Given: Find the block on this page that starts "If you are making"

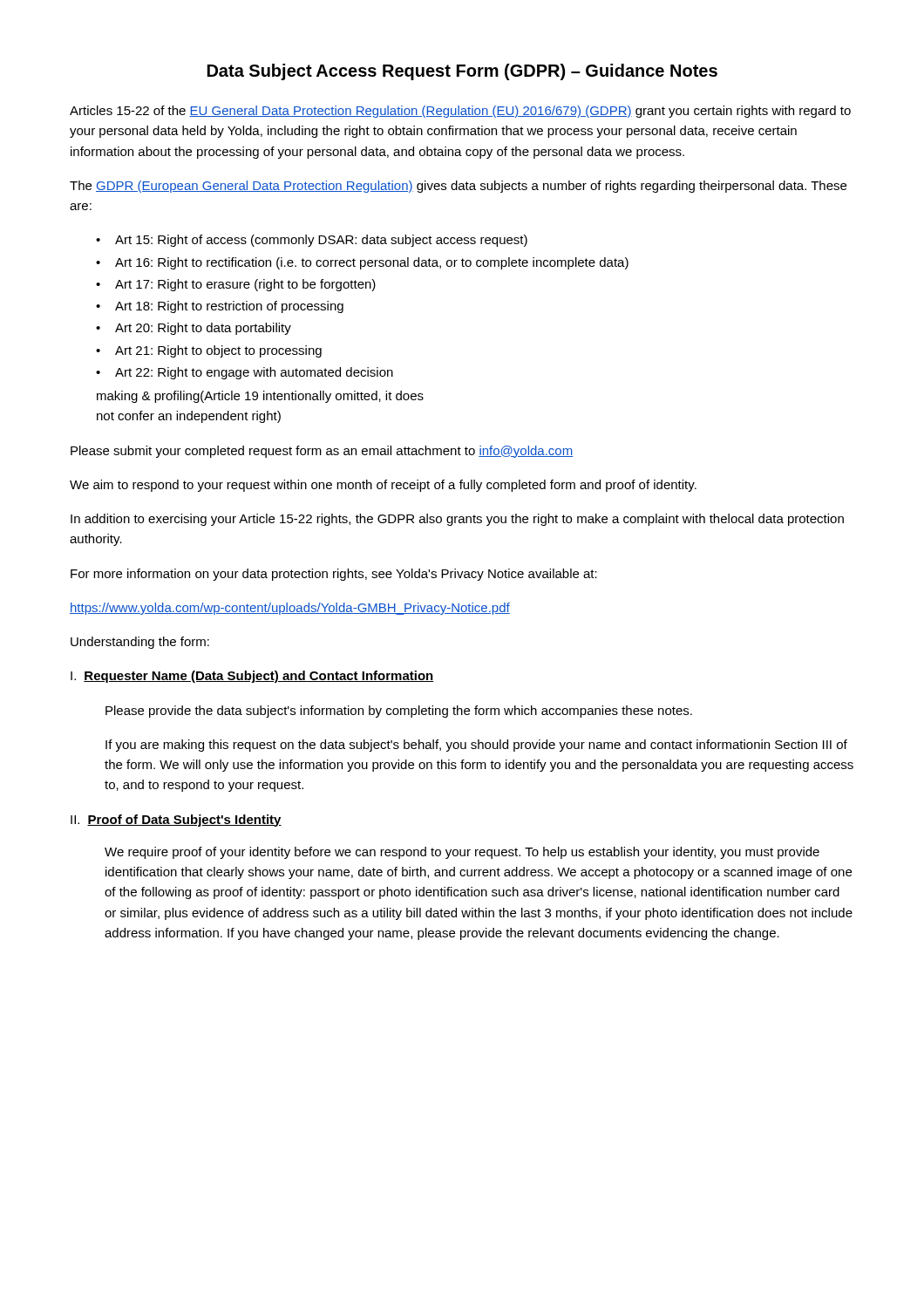Looking at the screenshot, I should point(479,764).
